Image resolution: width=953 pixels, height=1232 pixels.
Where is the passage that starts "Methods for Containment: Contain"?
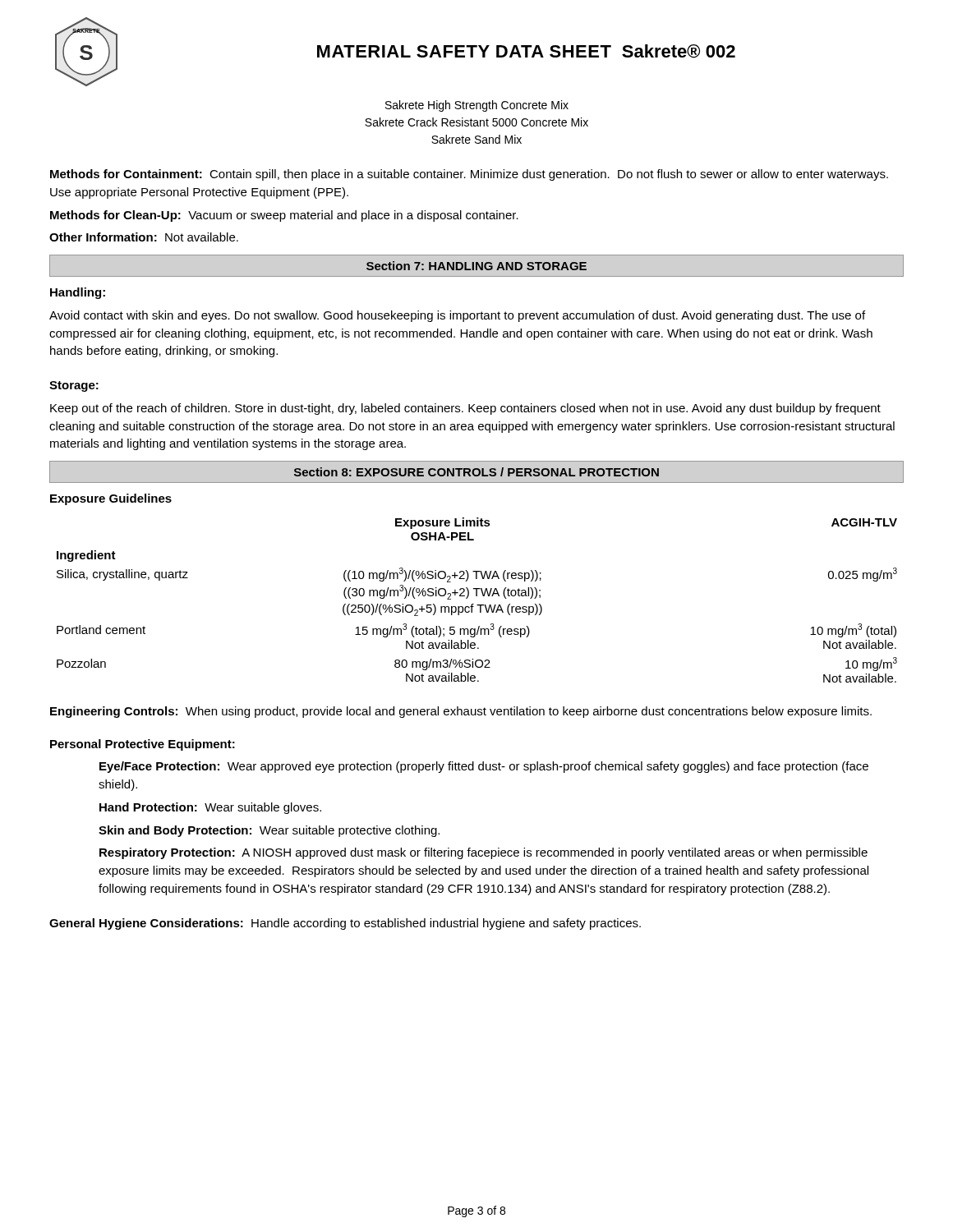click(469, 183)
